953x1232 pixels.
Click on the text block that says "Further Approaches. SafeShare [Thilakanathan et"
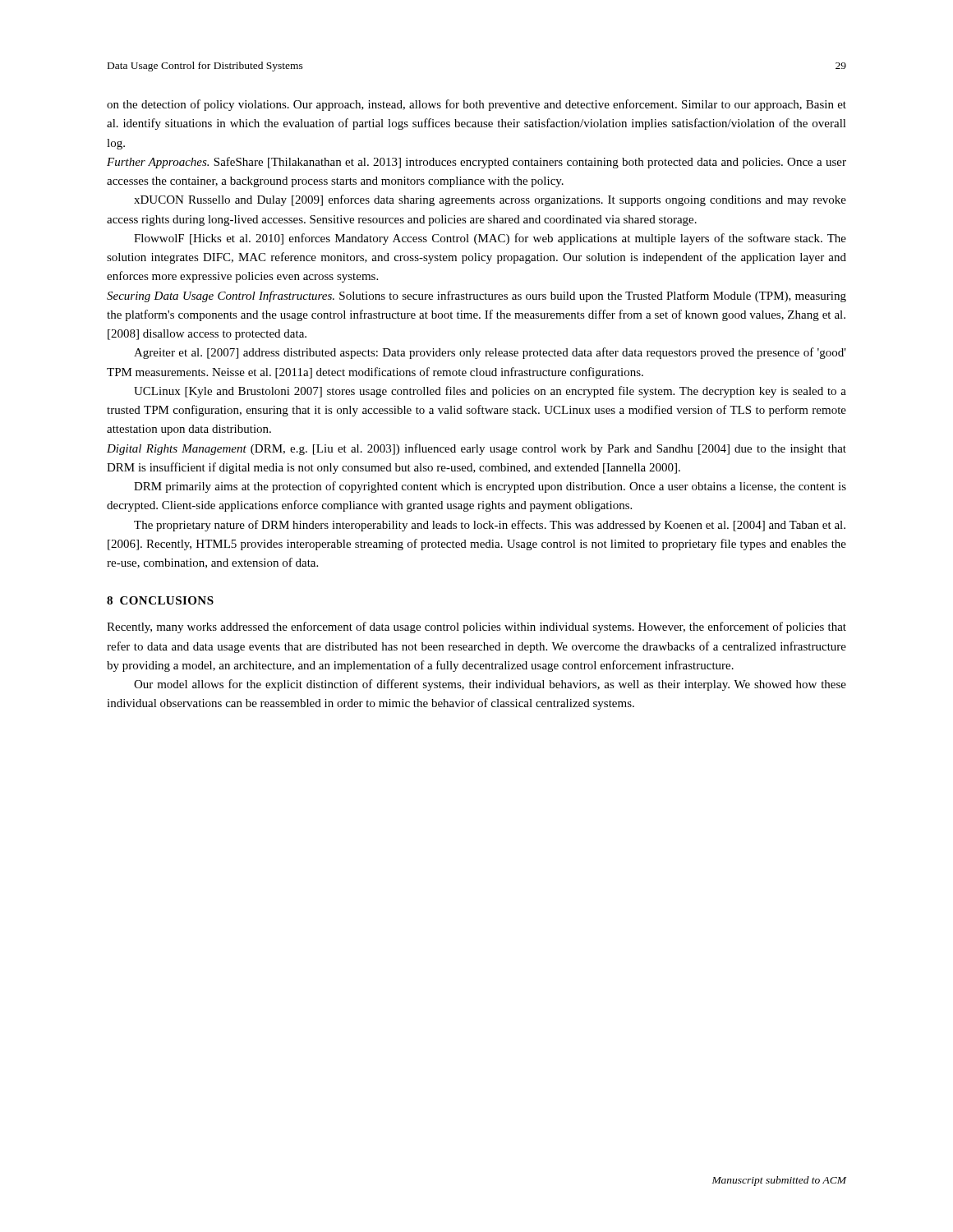pyautogui.click(x=476, y=172)
